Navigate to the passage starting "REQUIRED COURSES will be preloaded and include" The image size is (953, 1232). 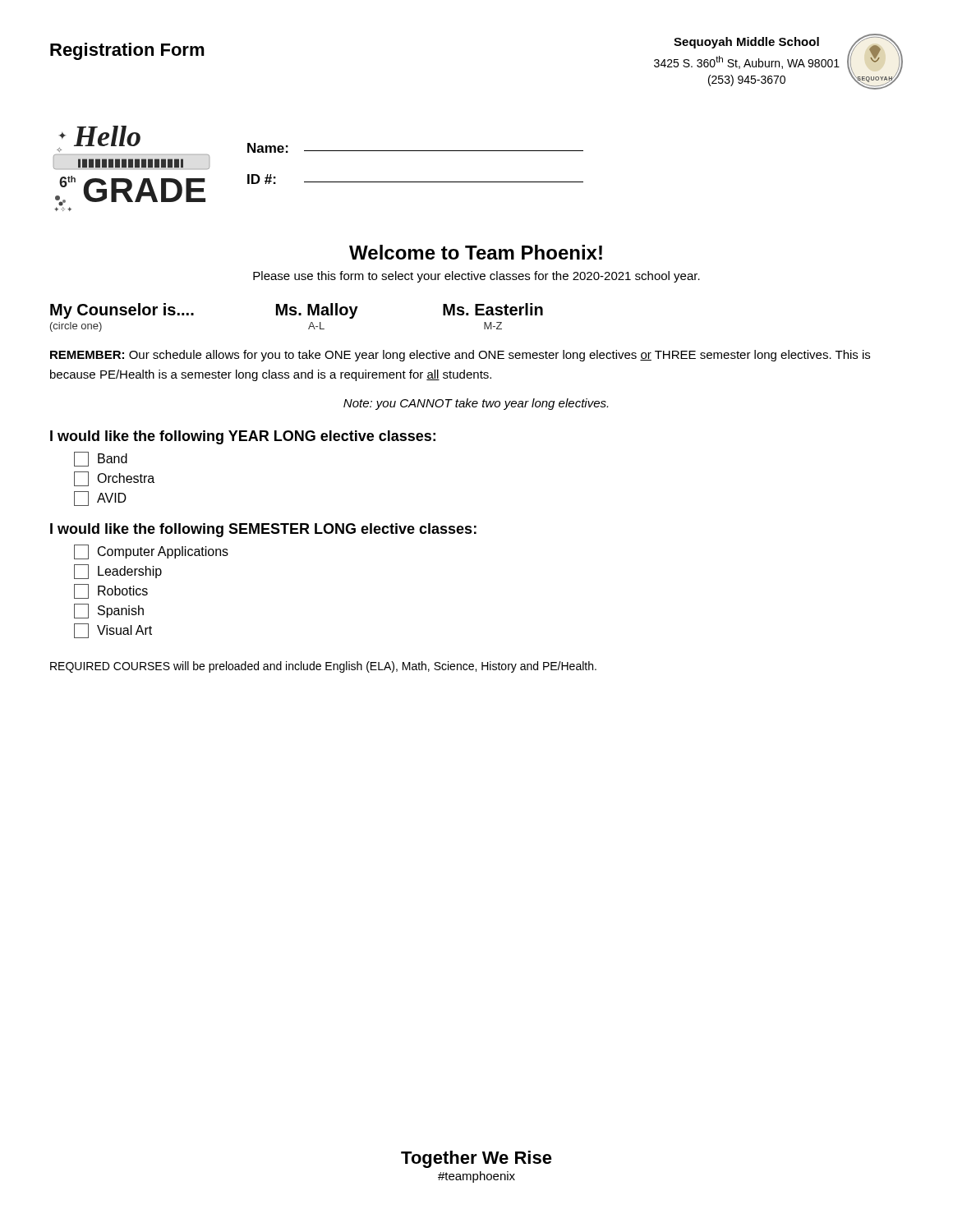point(323,666)
